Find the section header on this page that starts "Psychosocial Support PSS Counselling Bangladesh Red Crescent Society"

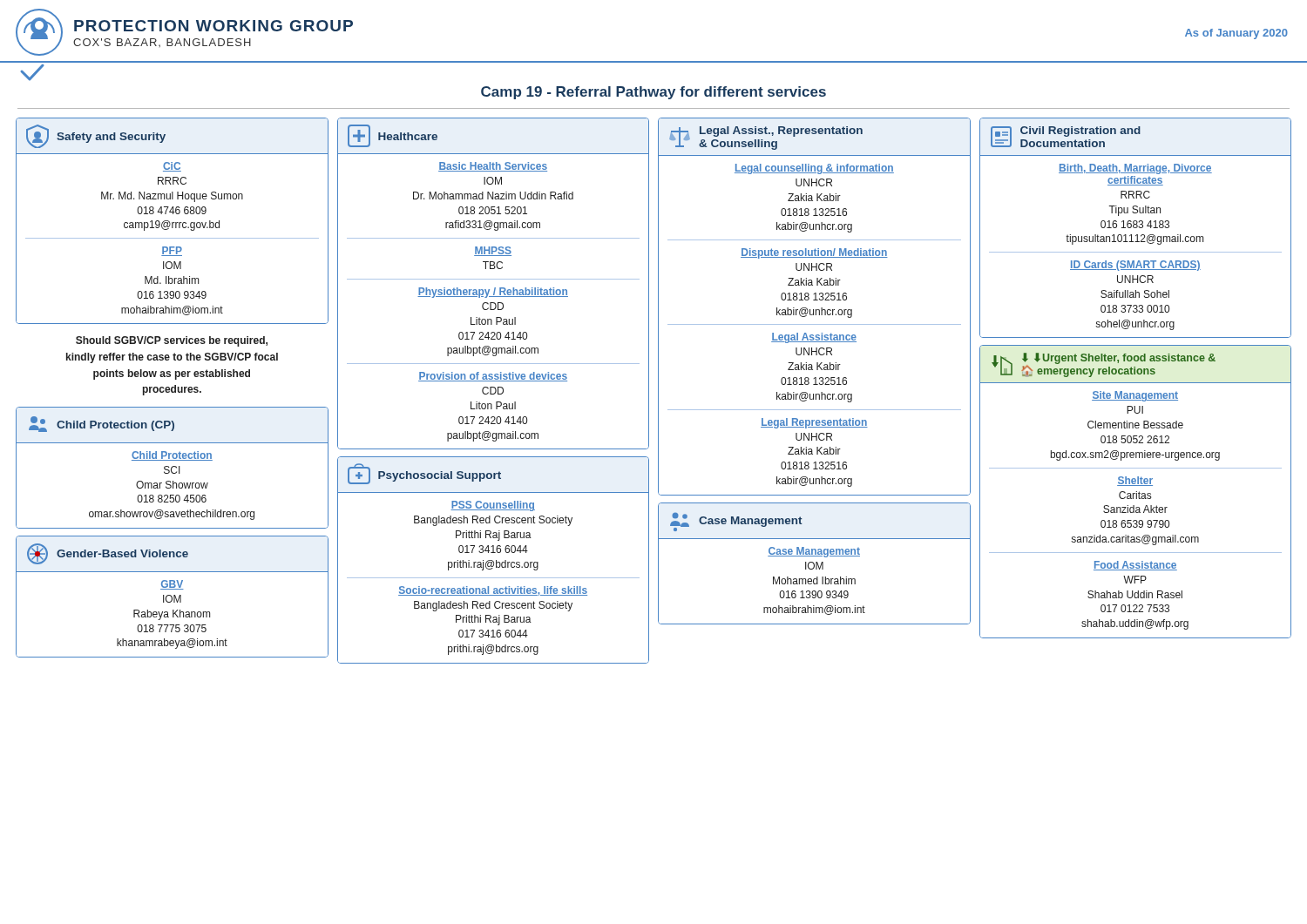click(493, 560)
